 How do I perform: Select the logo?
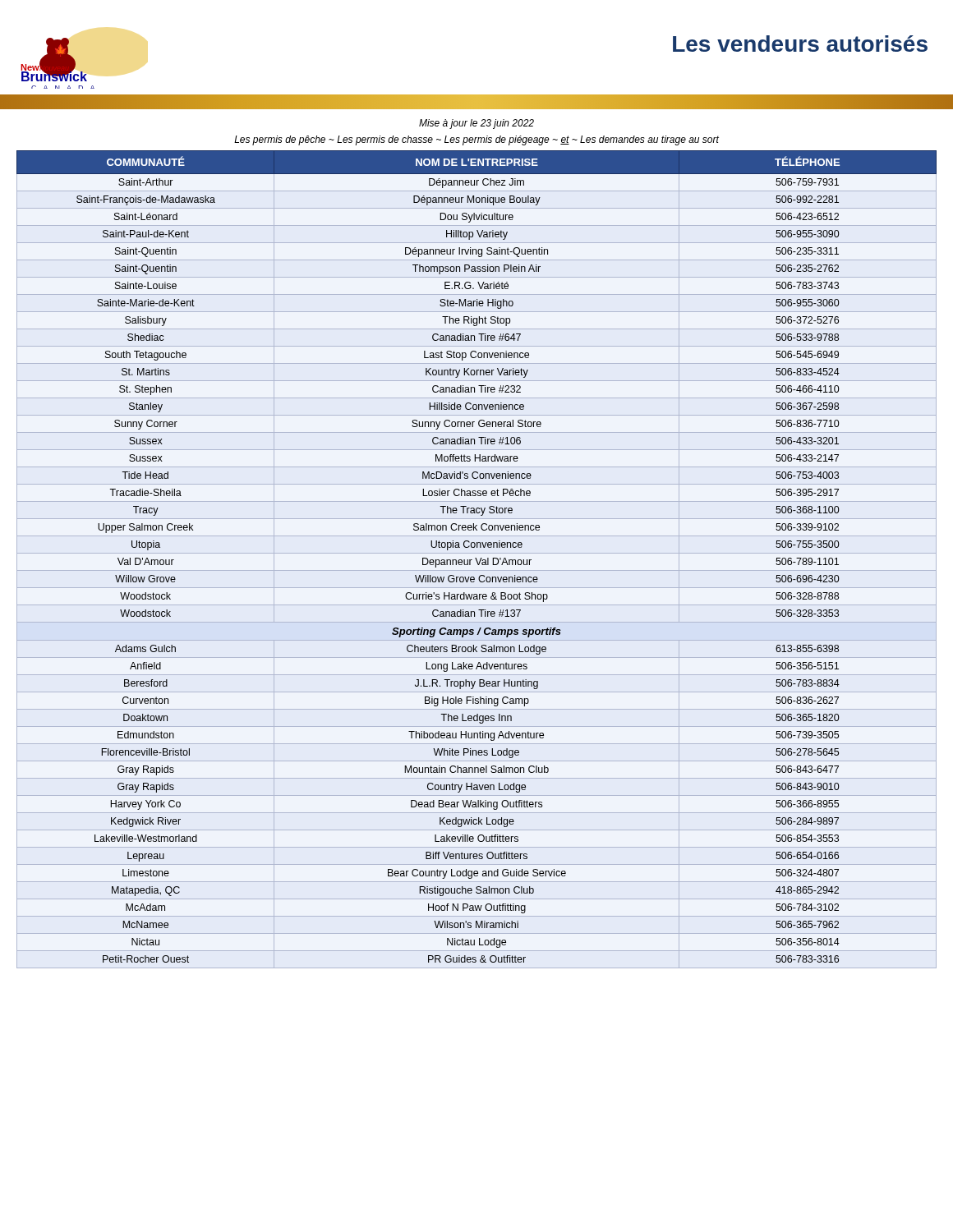pos(82,53)
